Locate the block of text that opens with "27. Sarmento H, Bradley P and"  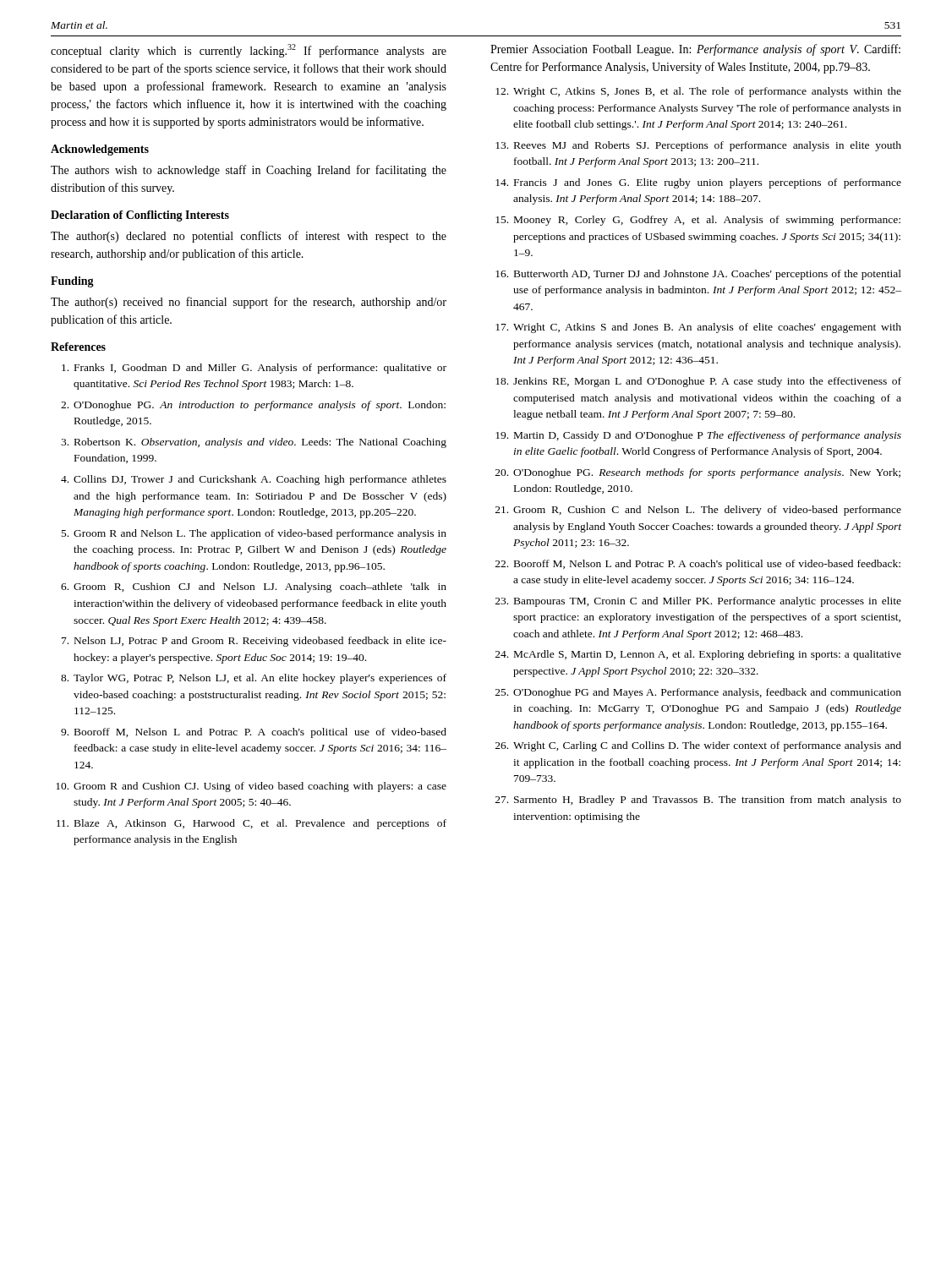696,808
